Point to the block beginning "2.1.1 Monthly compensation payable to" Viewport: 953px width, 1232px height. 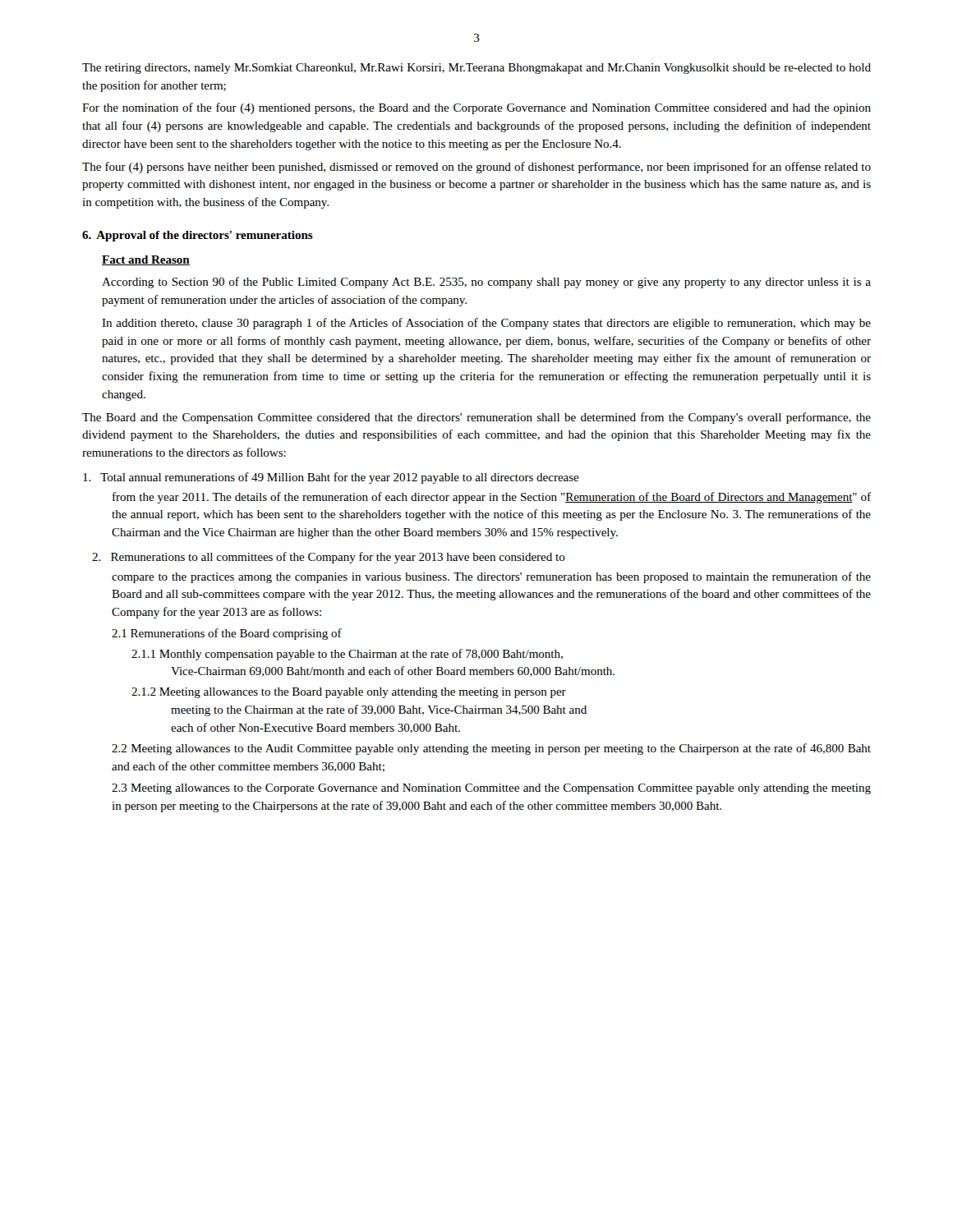point(373,664)
